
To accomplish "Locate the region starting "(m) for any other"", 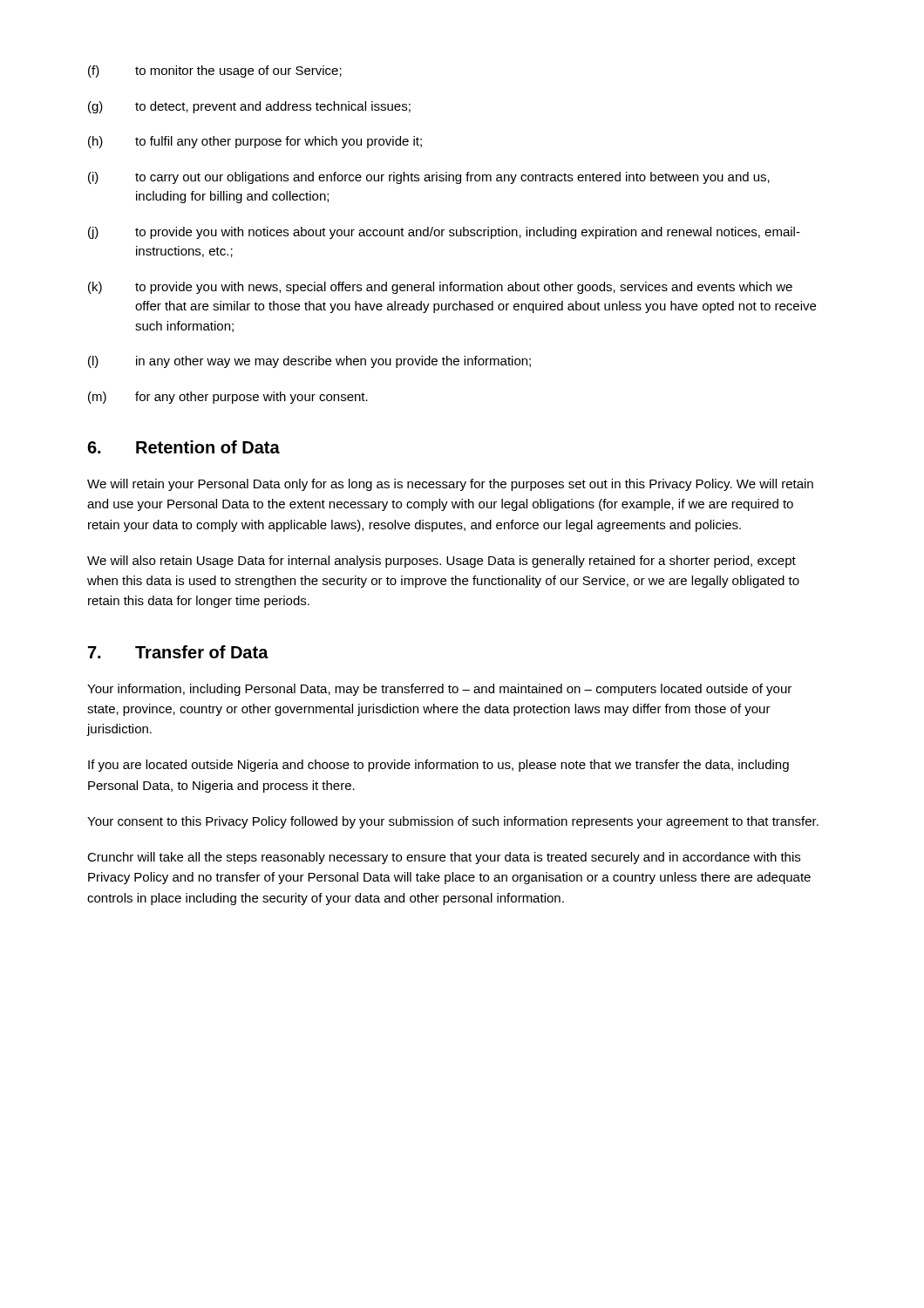I will pyautogui.click(x=228, y=398).
